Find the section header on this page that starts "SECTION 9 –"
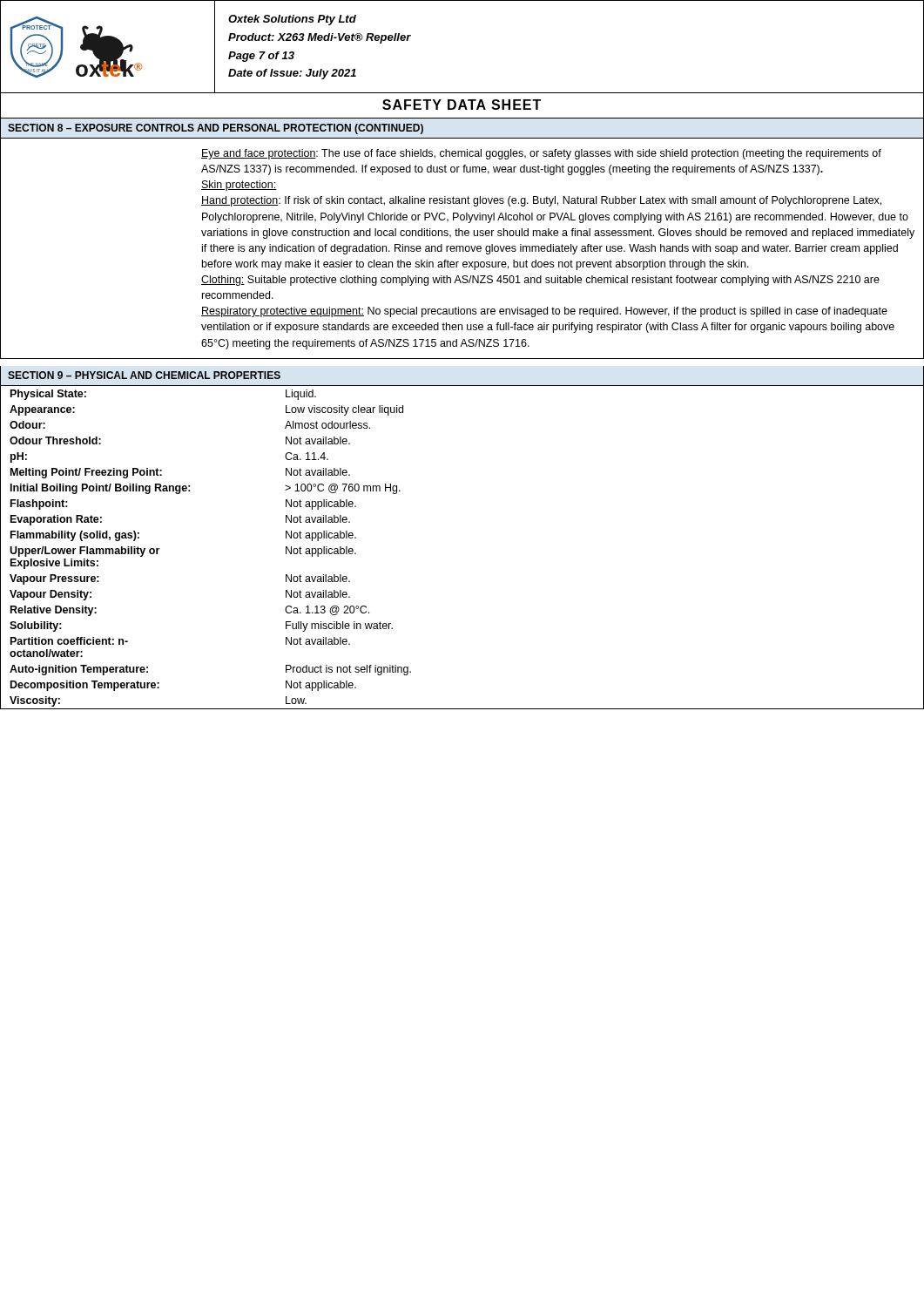Image resolution: width=924 pixels, height=1307 pixels. [x=144, y=375]
